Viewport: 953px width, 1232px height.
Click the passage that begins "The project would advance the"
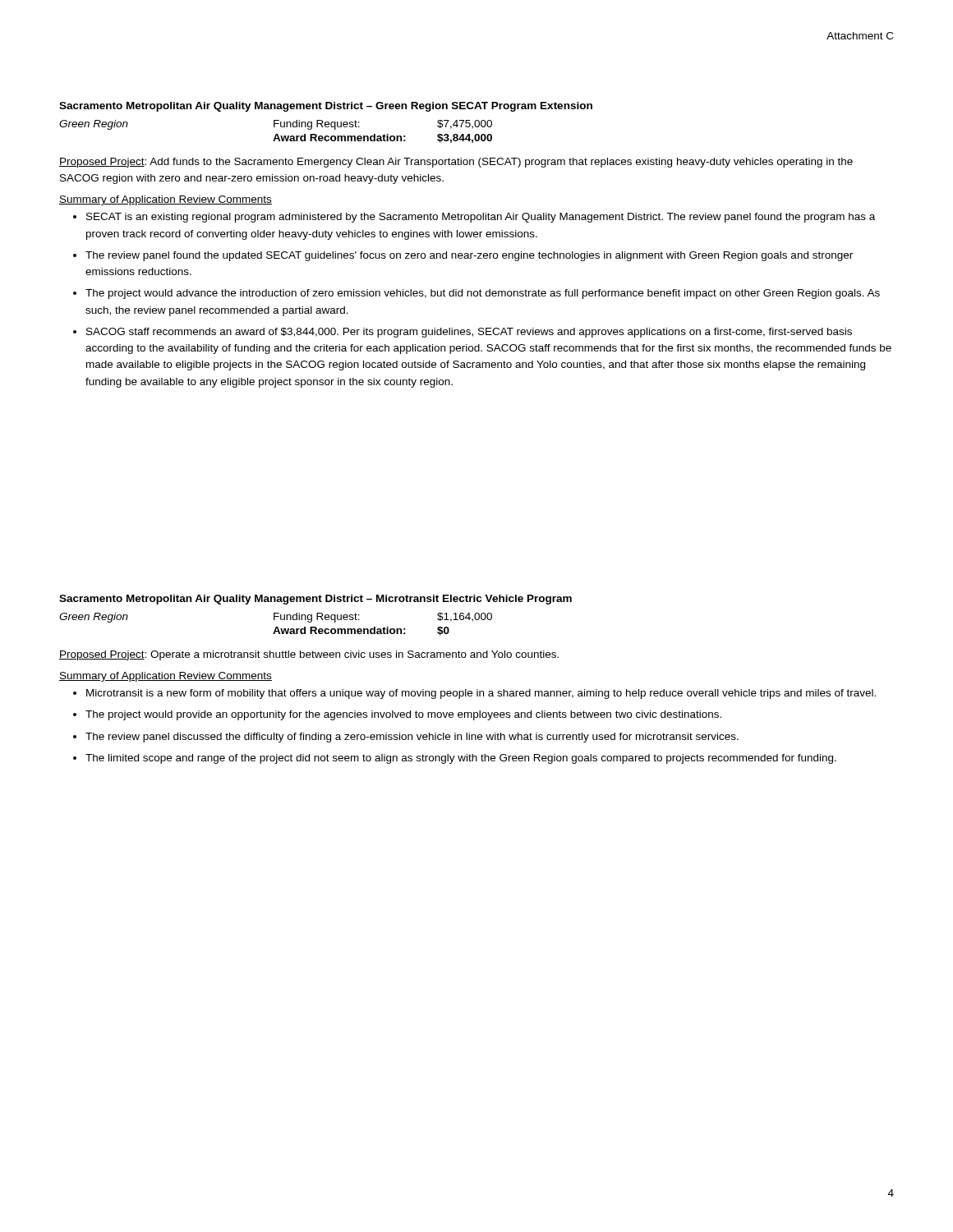(483, 301)
